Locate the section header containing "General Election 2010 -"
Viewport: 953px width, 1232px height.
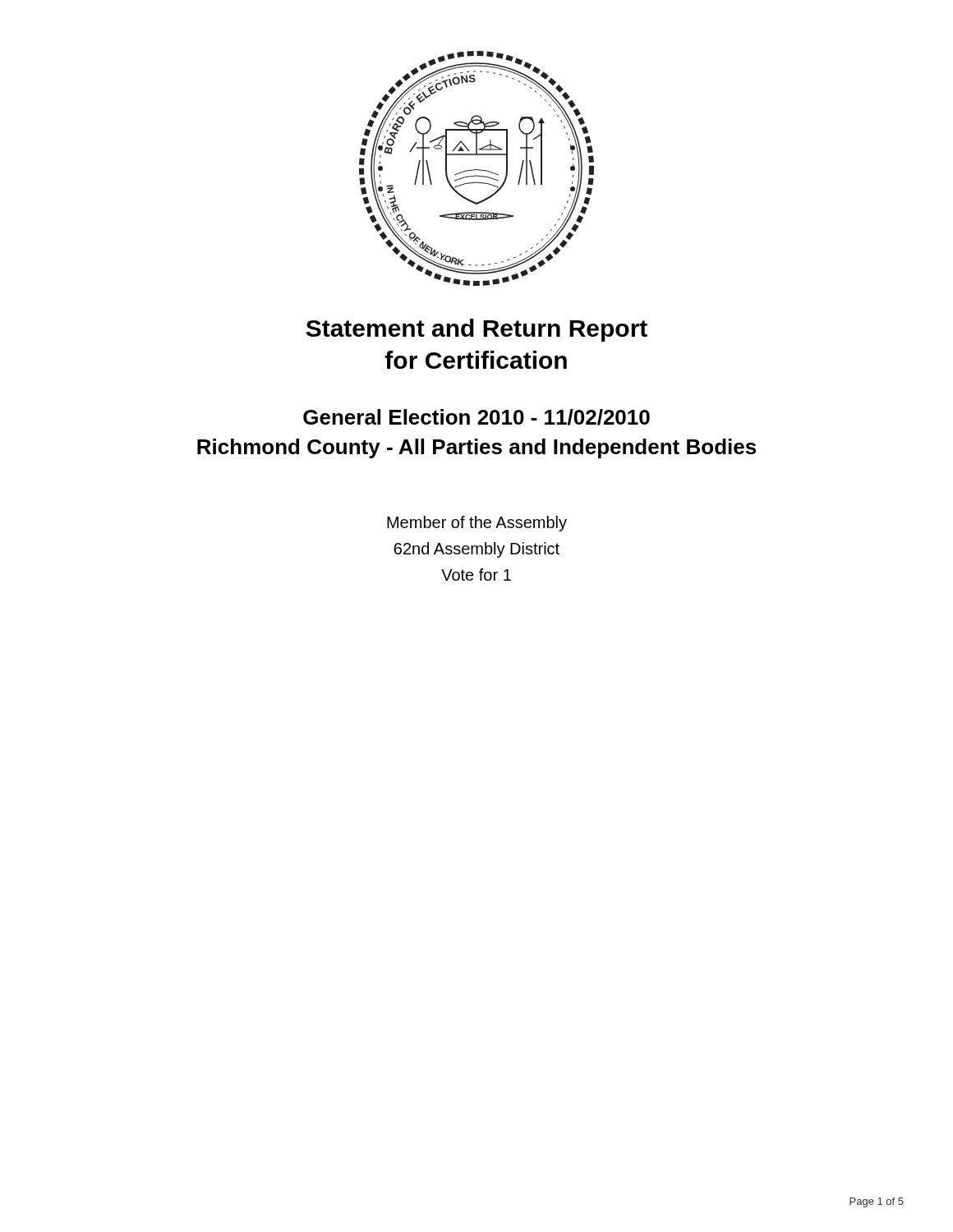[x=476, y=432]
